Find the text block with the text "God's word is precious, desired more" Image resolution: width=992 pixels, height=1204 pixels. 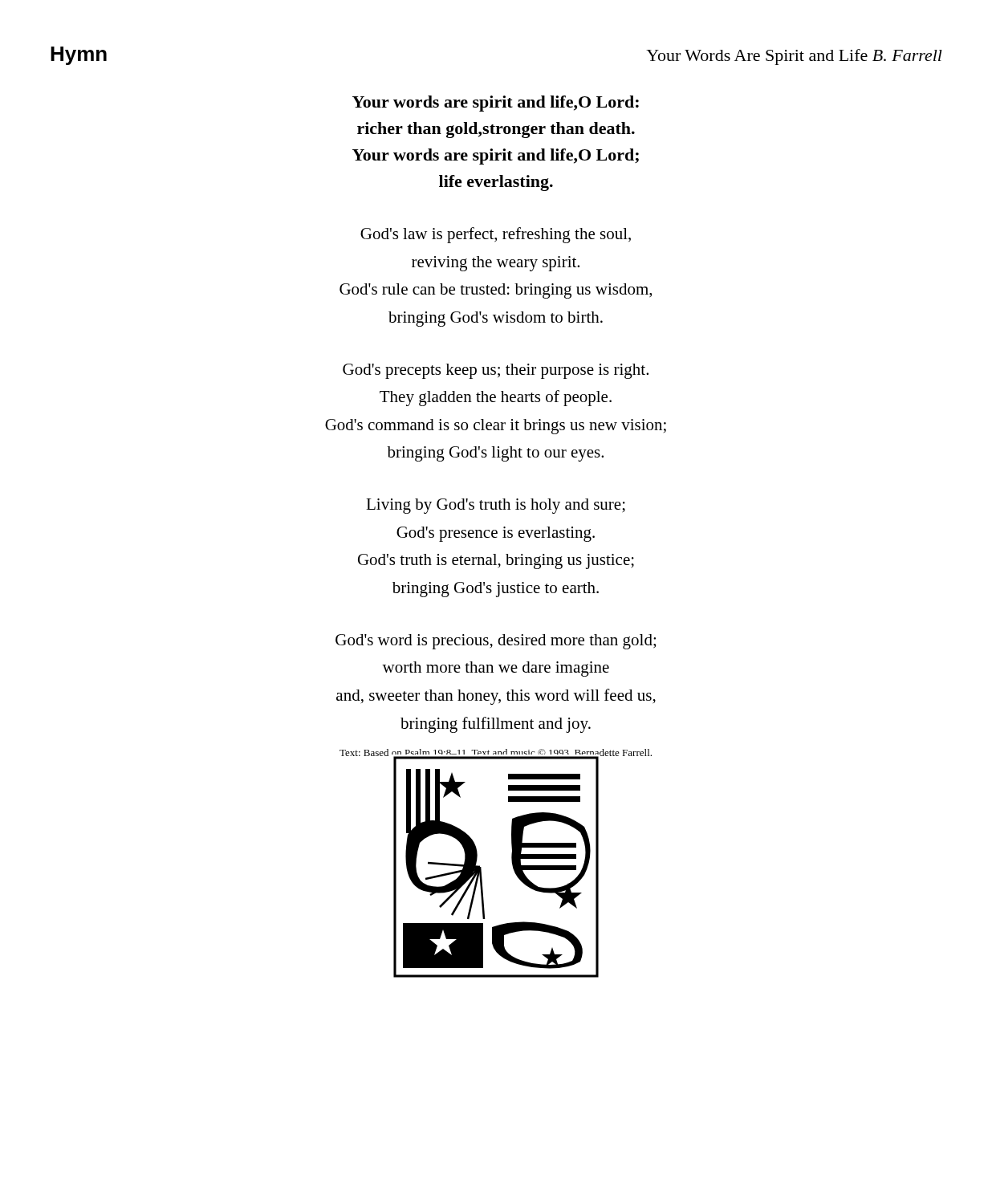[496, 708]
